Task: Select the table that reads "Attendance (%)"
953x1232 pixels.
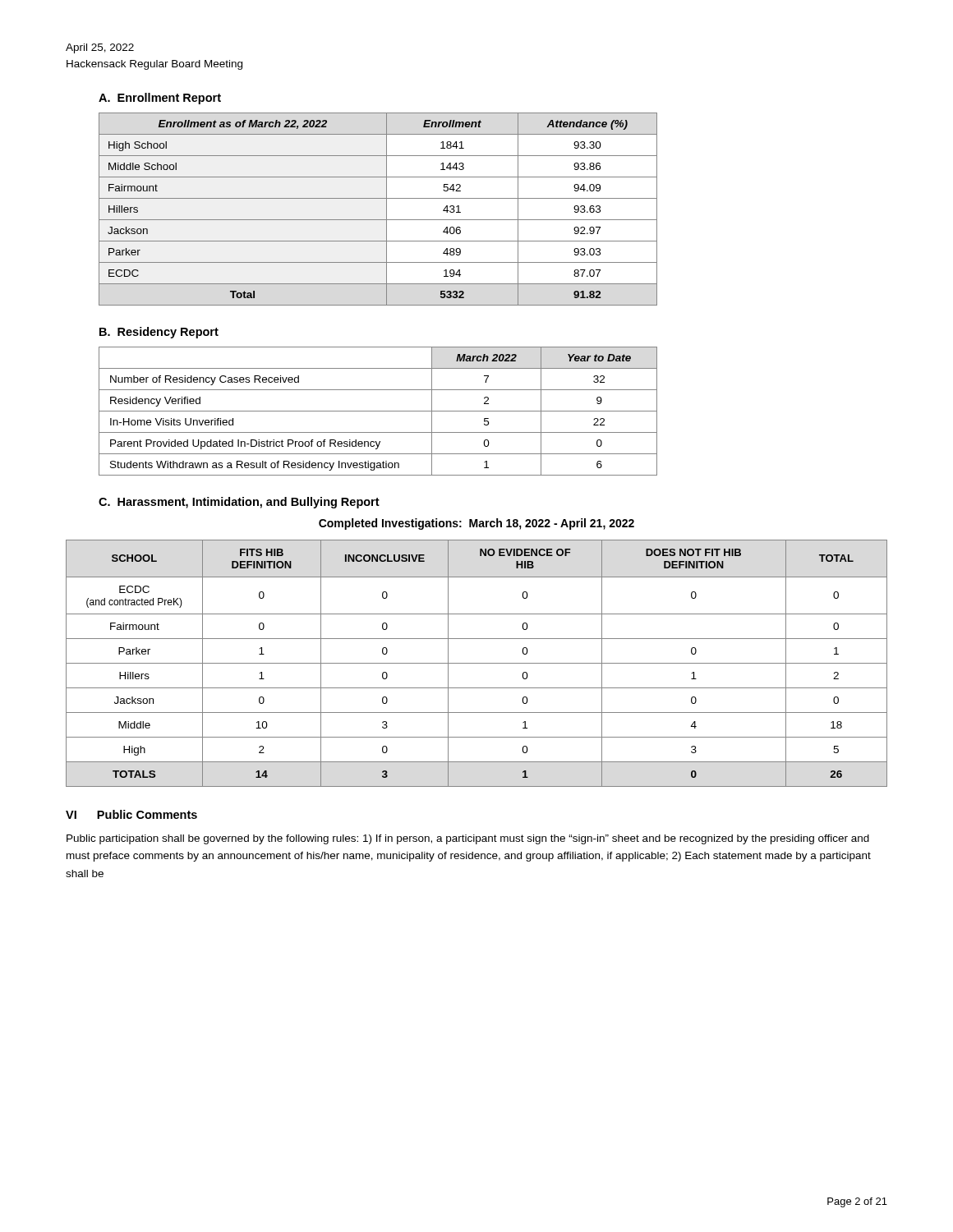Action: (493, 209)
